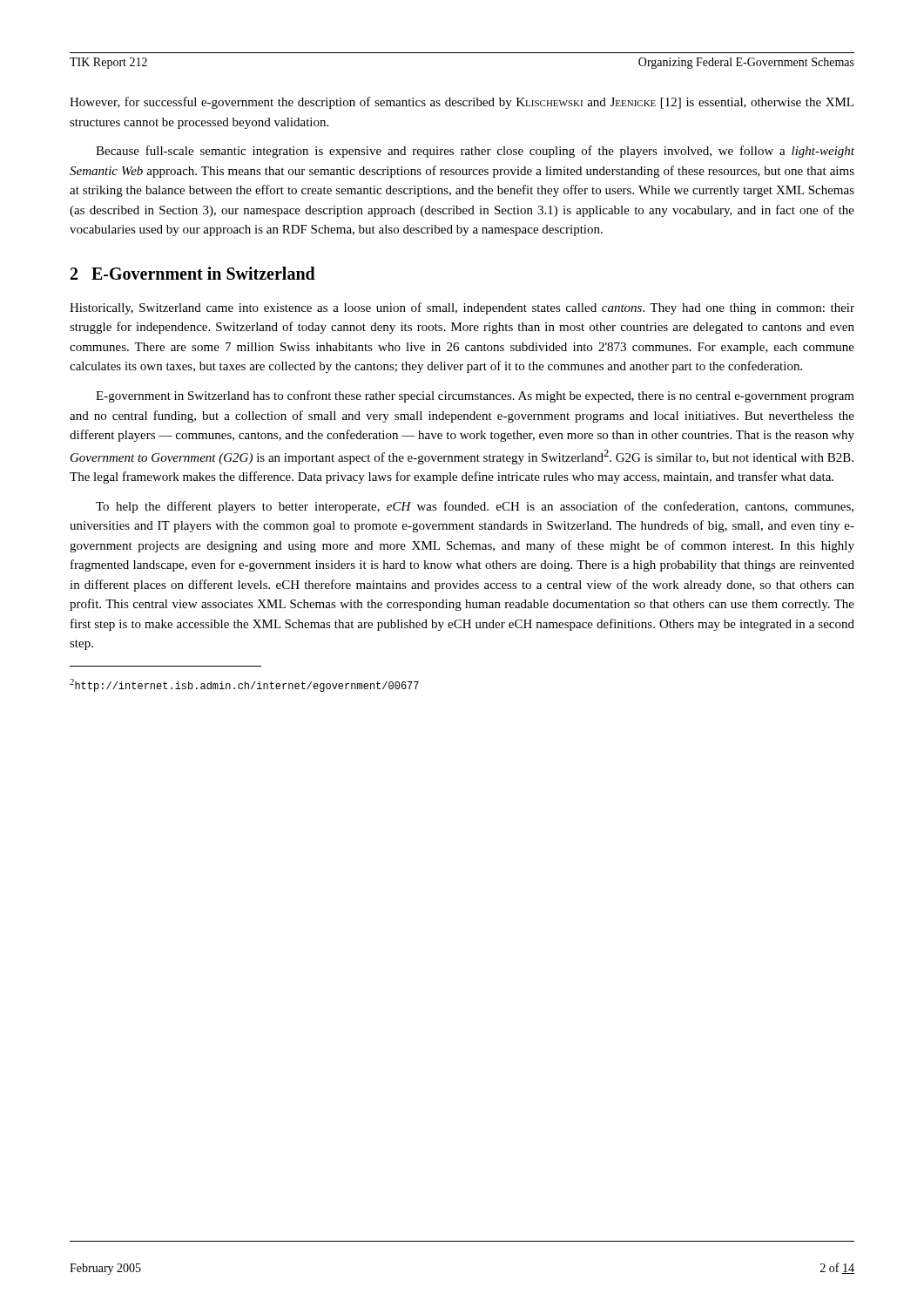The width and height of the screenshot is (924, 1307).
Task: Select the region starting "Historically, Switzerland came"
Action: tap(462, 475)
